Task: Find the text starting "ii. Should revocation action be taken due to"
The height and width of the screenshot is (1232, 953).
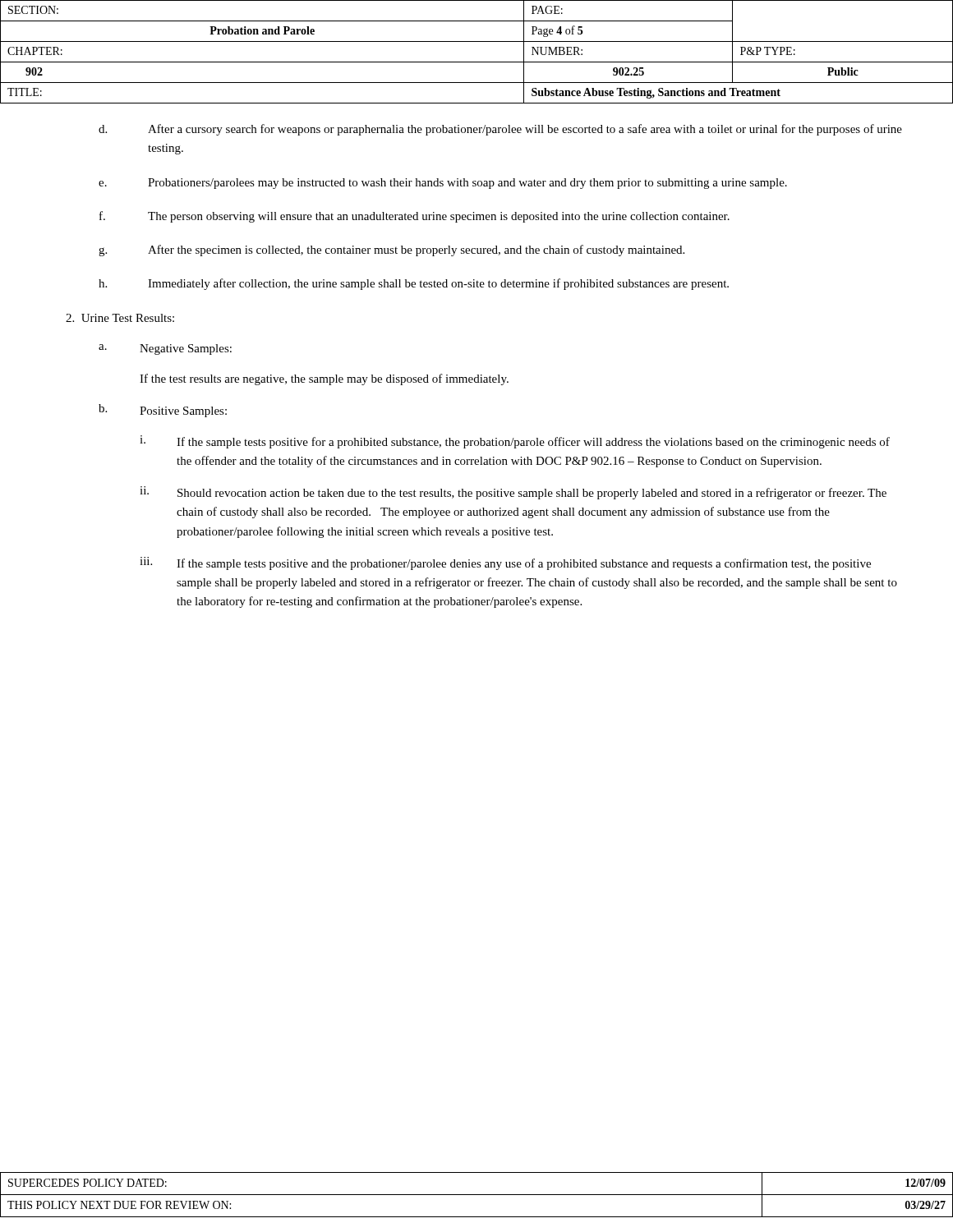Action: click(522, 512)
